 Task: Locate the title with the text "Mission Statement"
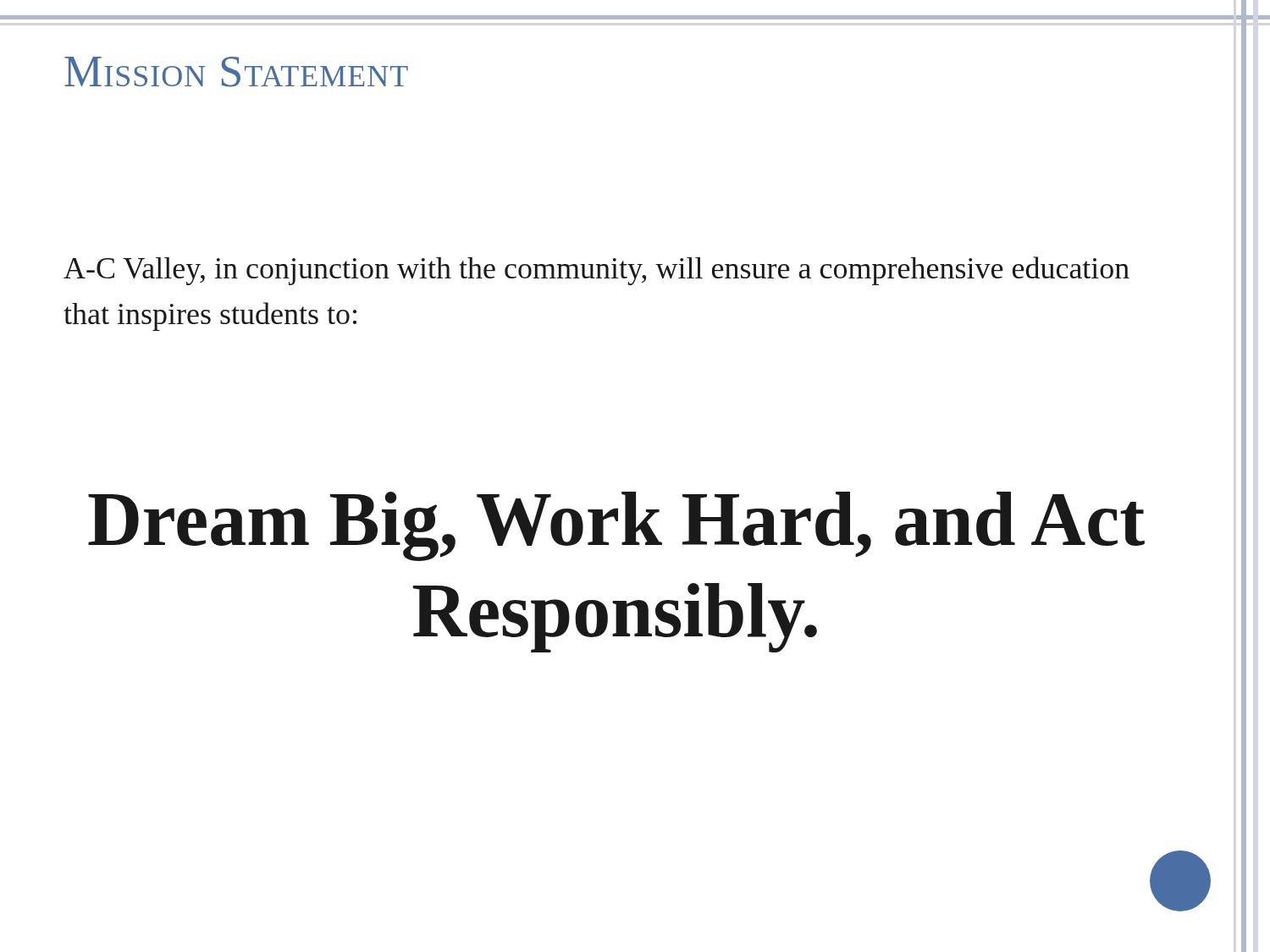coord(236,71)
